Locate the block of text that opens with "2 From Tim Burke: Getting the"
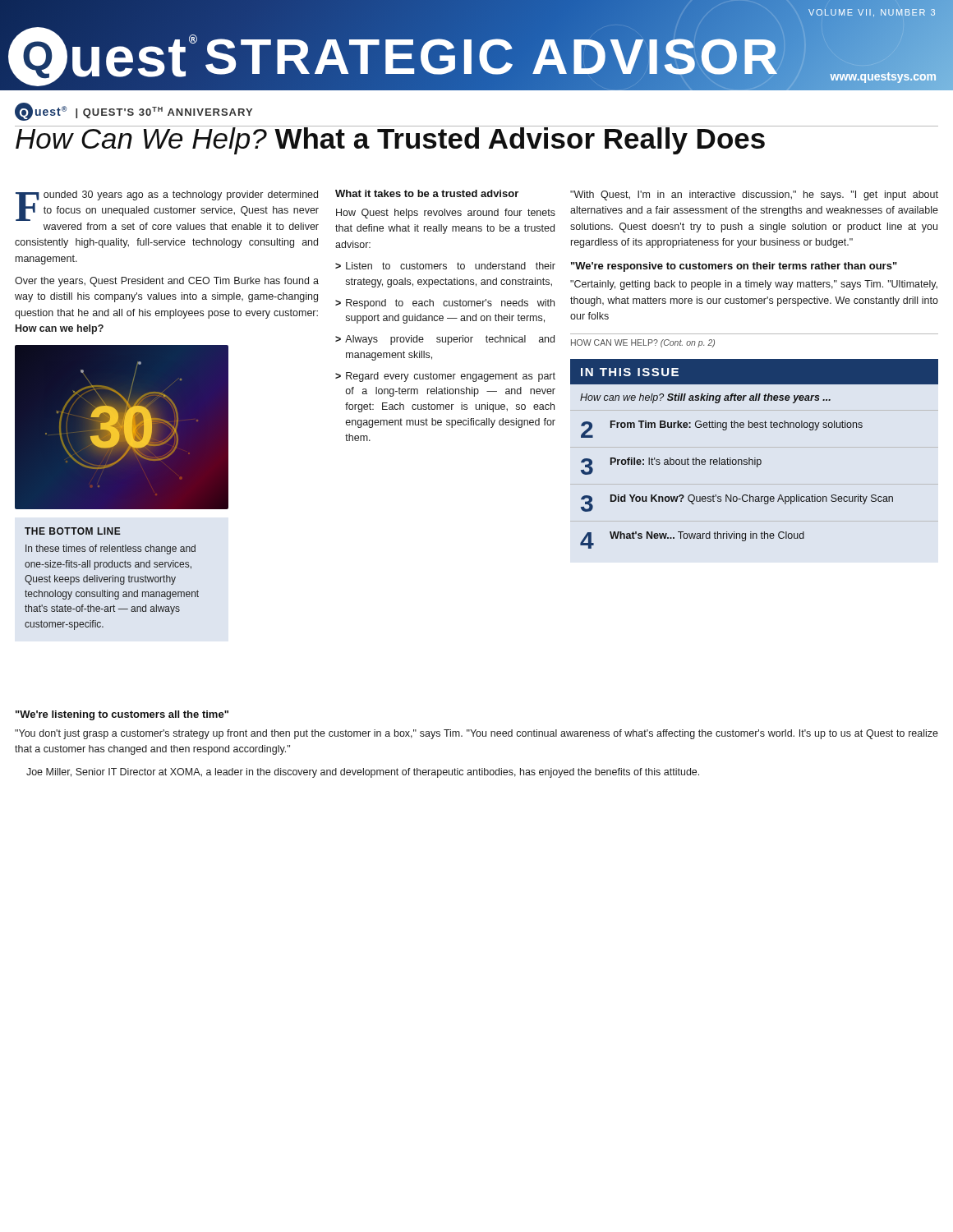 pos(721,429)
